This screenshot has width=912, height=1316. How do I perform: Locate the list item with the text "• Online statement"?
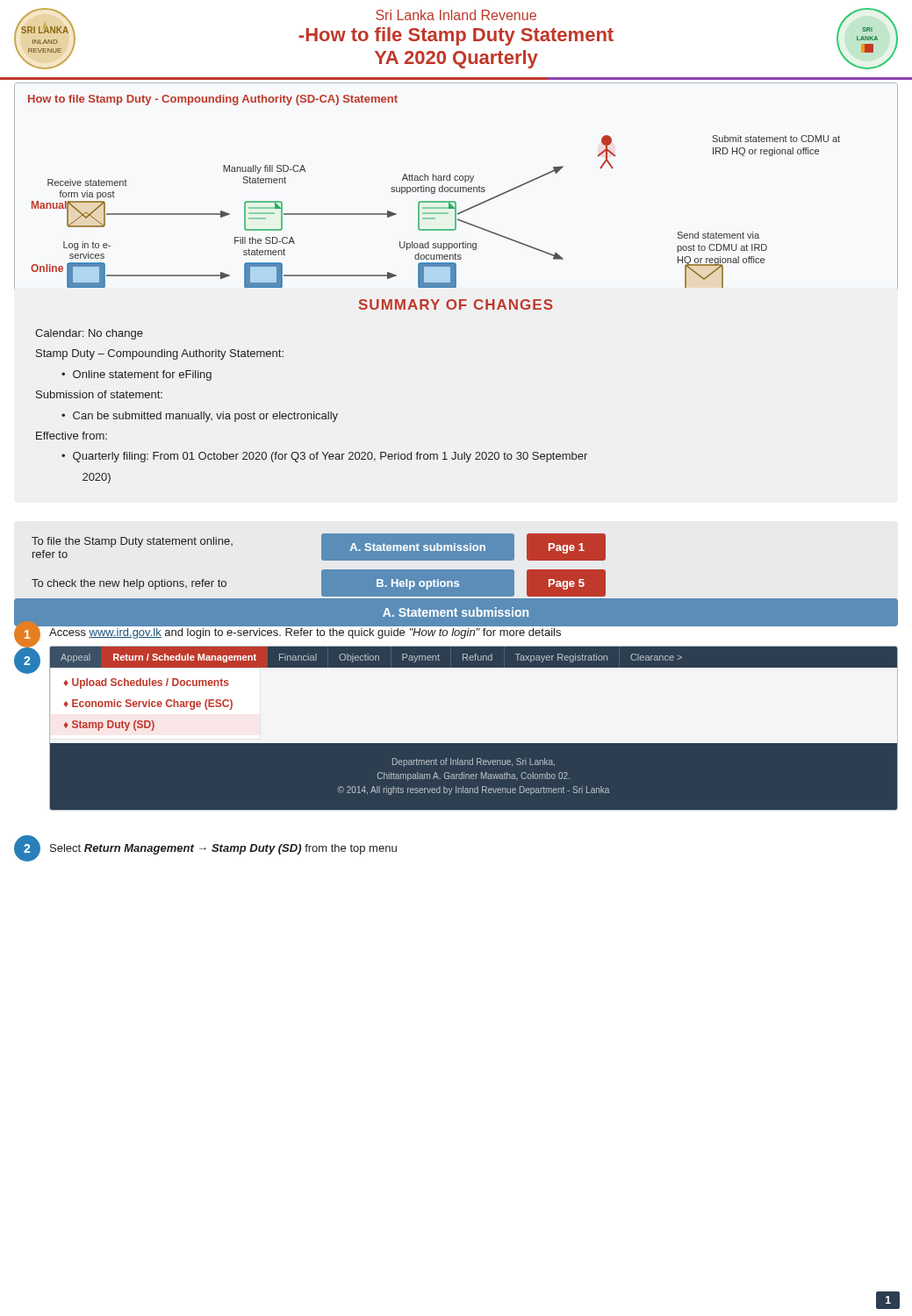(x=137, y=374)
